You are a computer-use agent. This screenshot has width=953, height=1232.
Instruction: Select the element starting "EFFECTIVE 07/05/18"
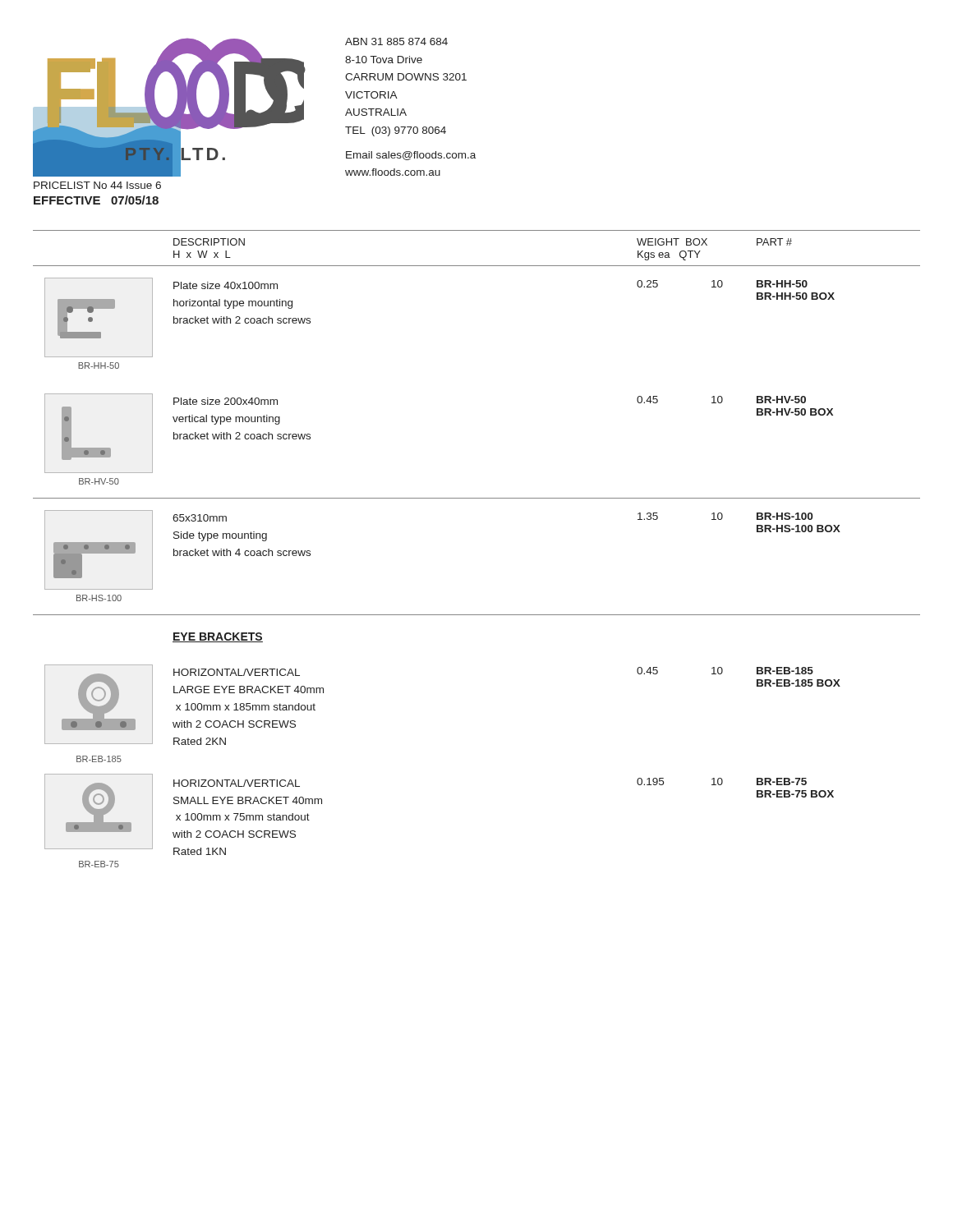(x=96, y=200)
